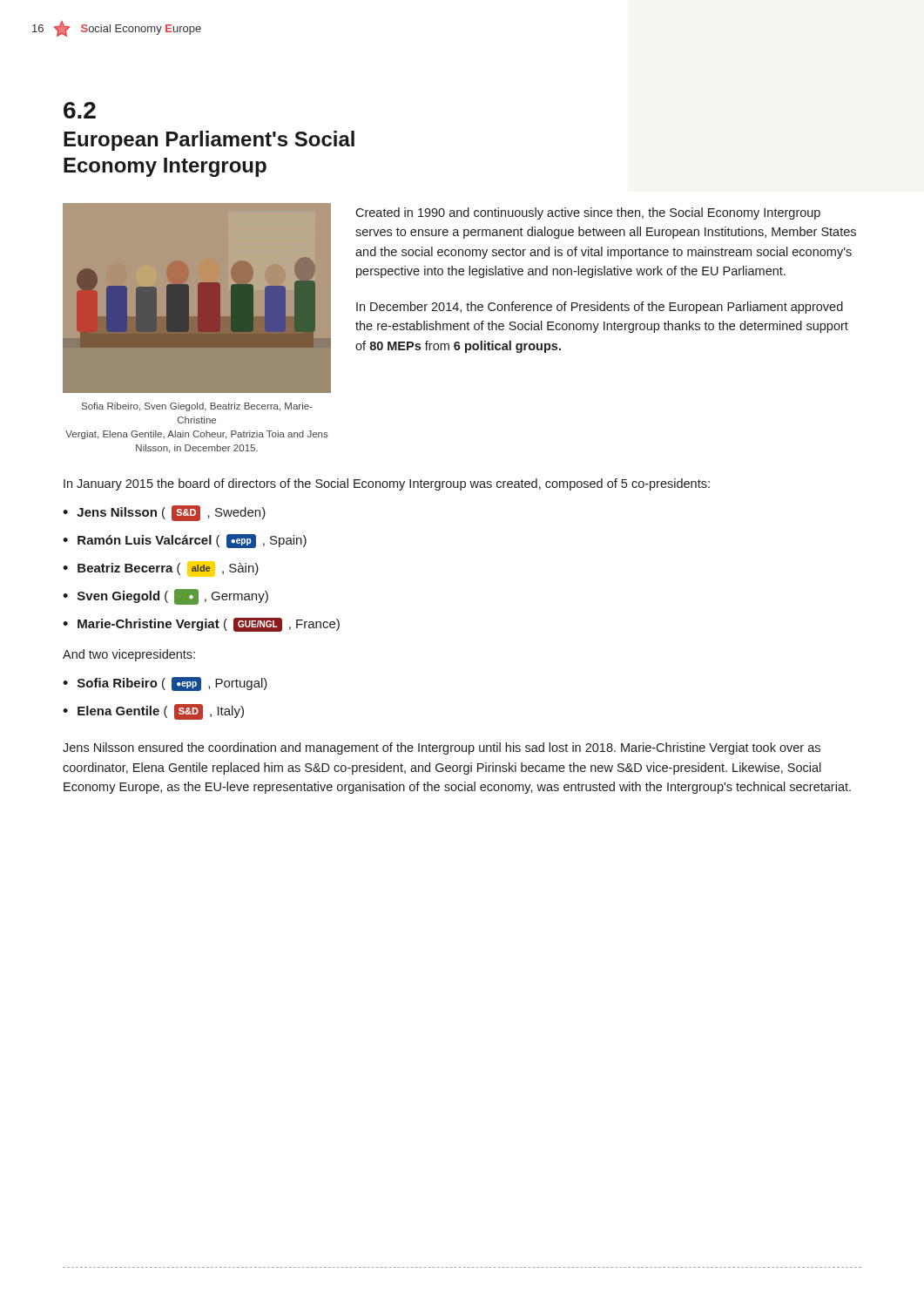The image size is (924, 1307).
Task: Click on the region starting "And two vicepresidents:"
Action: coord(129,654)
